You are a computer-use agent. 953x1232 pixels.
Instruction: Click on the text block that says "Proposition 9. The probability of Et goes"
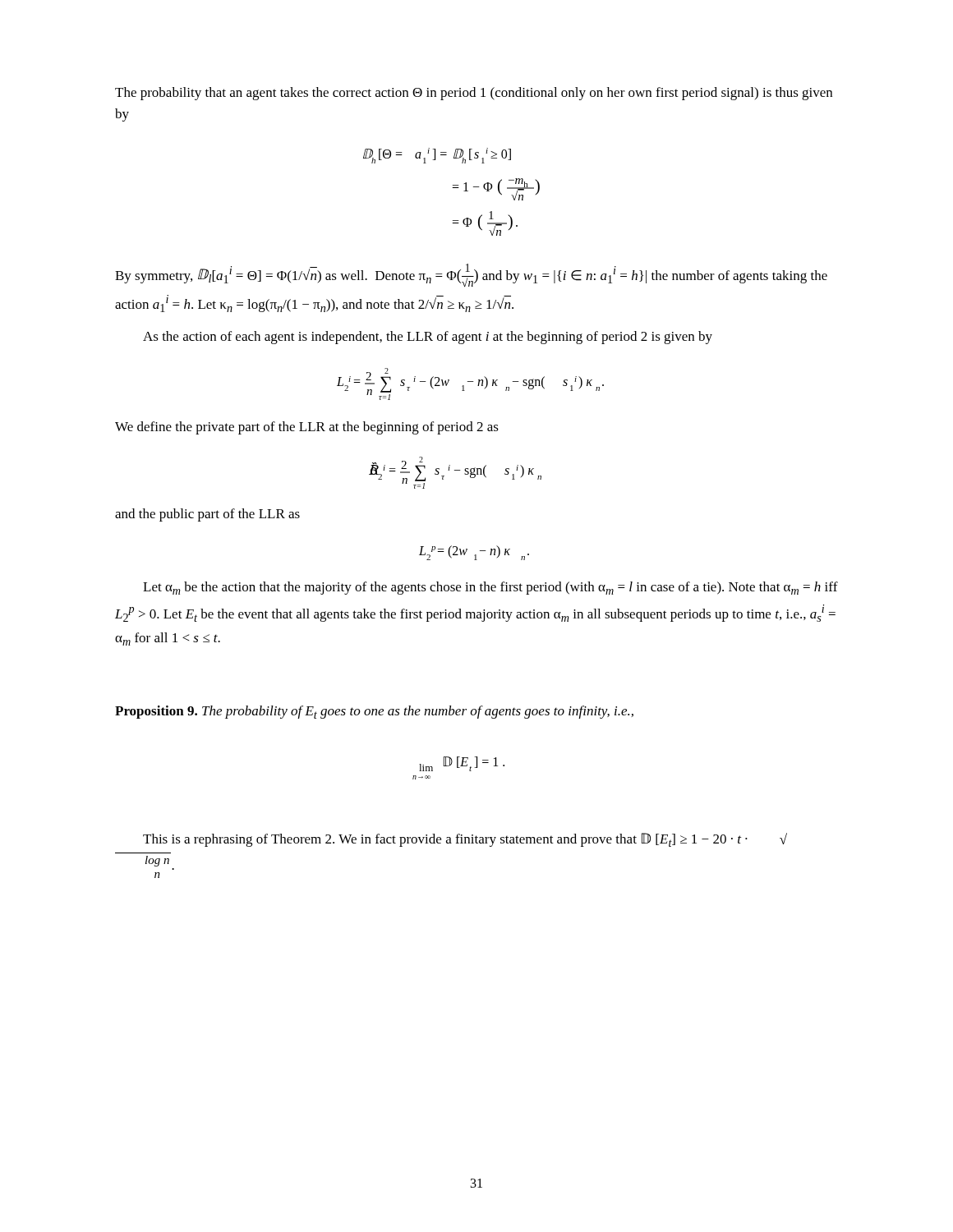pos(375,713)
